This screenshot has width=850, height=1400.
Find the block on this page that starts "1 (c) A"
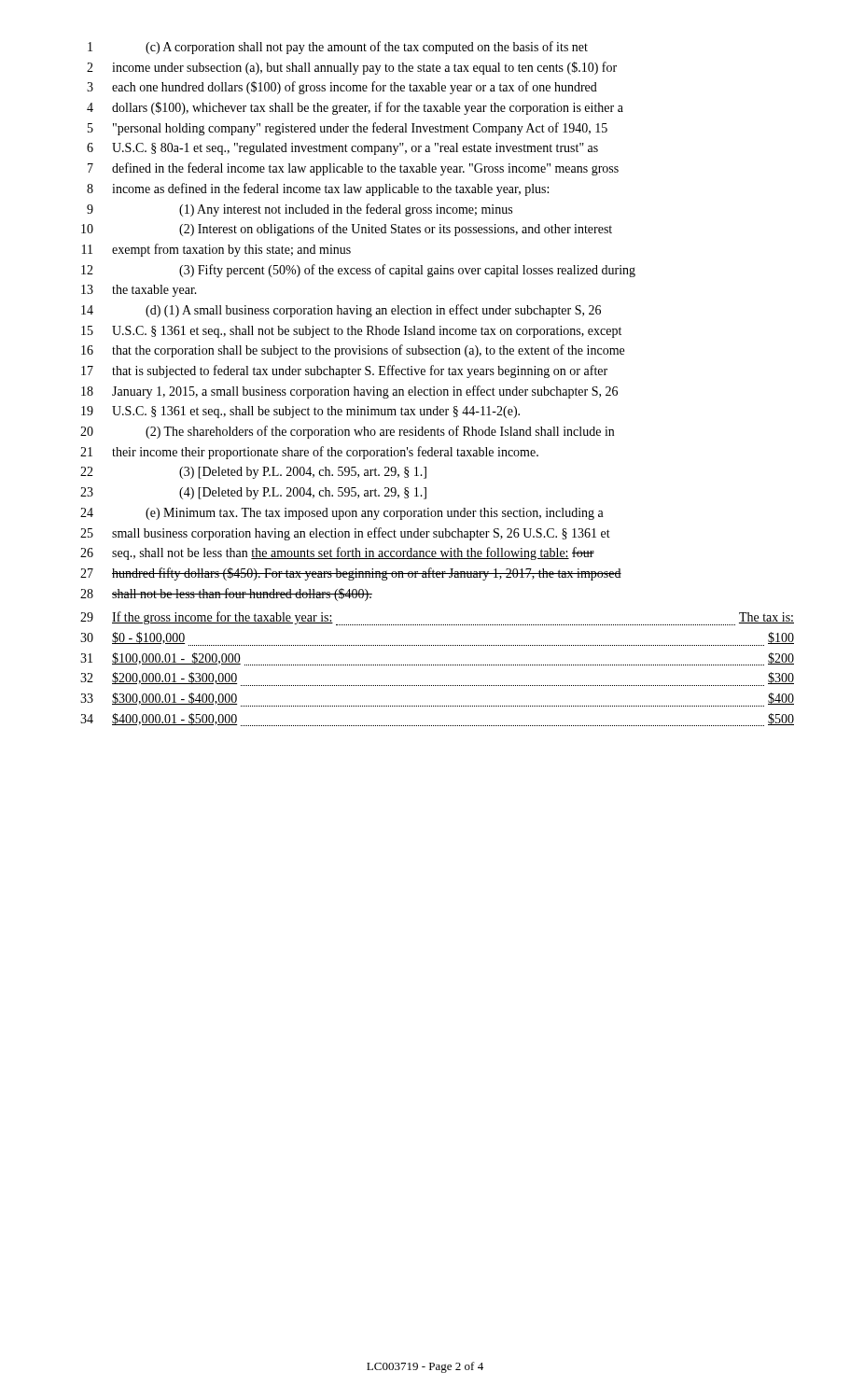pyautogui.click(x=431, y=47)
